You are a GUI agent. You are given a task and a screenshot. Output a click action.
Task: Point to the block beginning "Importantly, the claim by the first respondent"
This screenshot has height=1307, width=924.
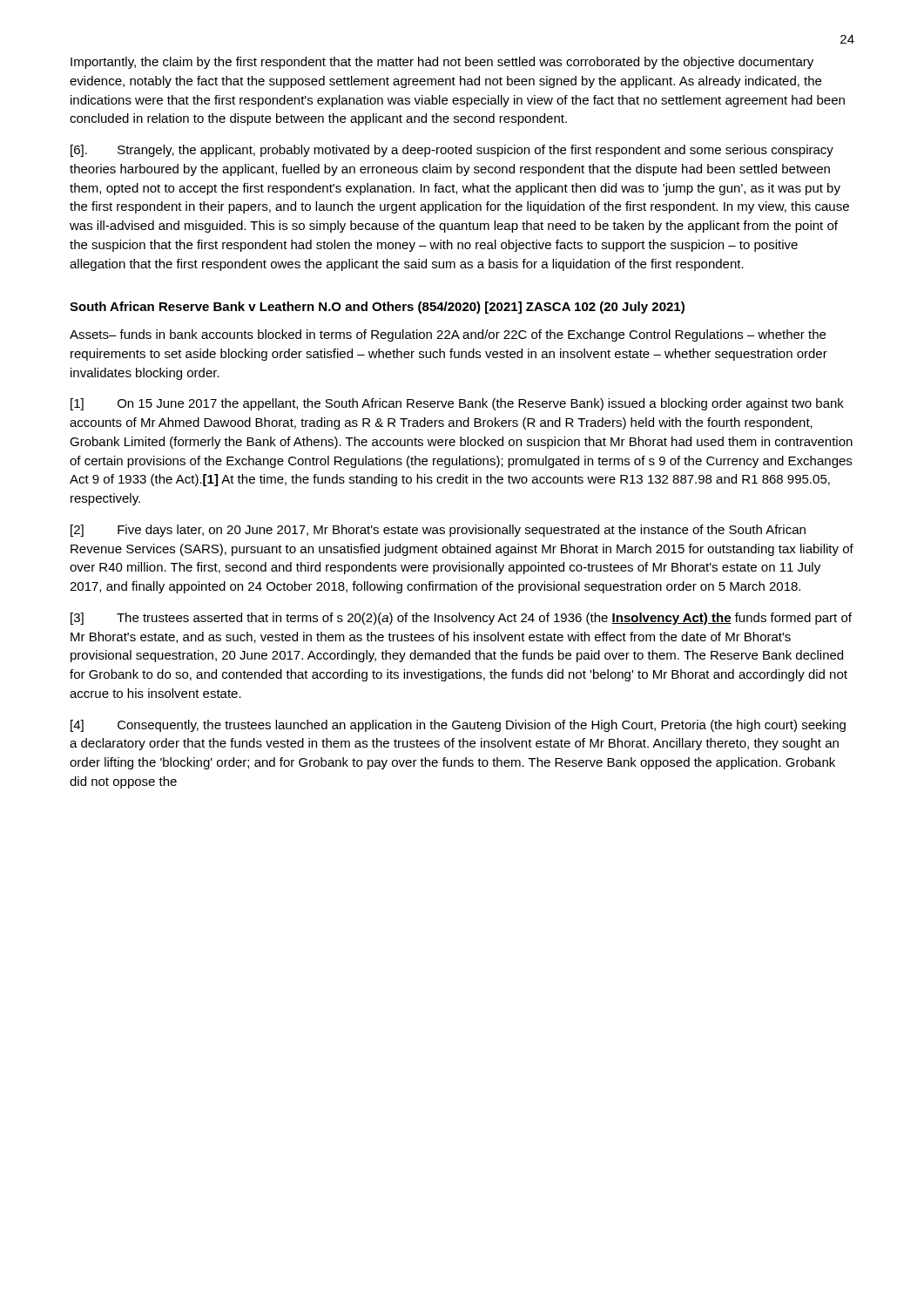[458, 90]
